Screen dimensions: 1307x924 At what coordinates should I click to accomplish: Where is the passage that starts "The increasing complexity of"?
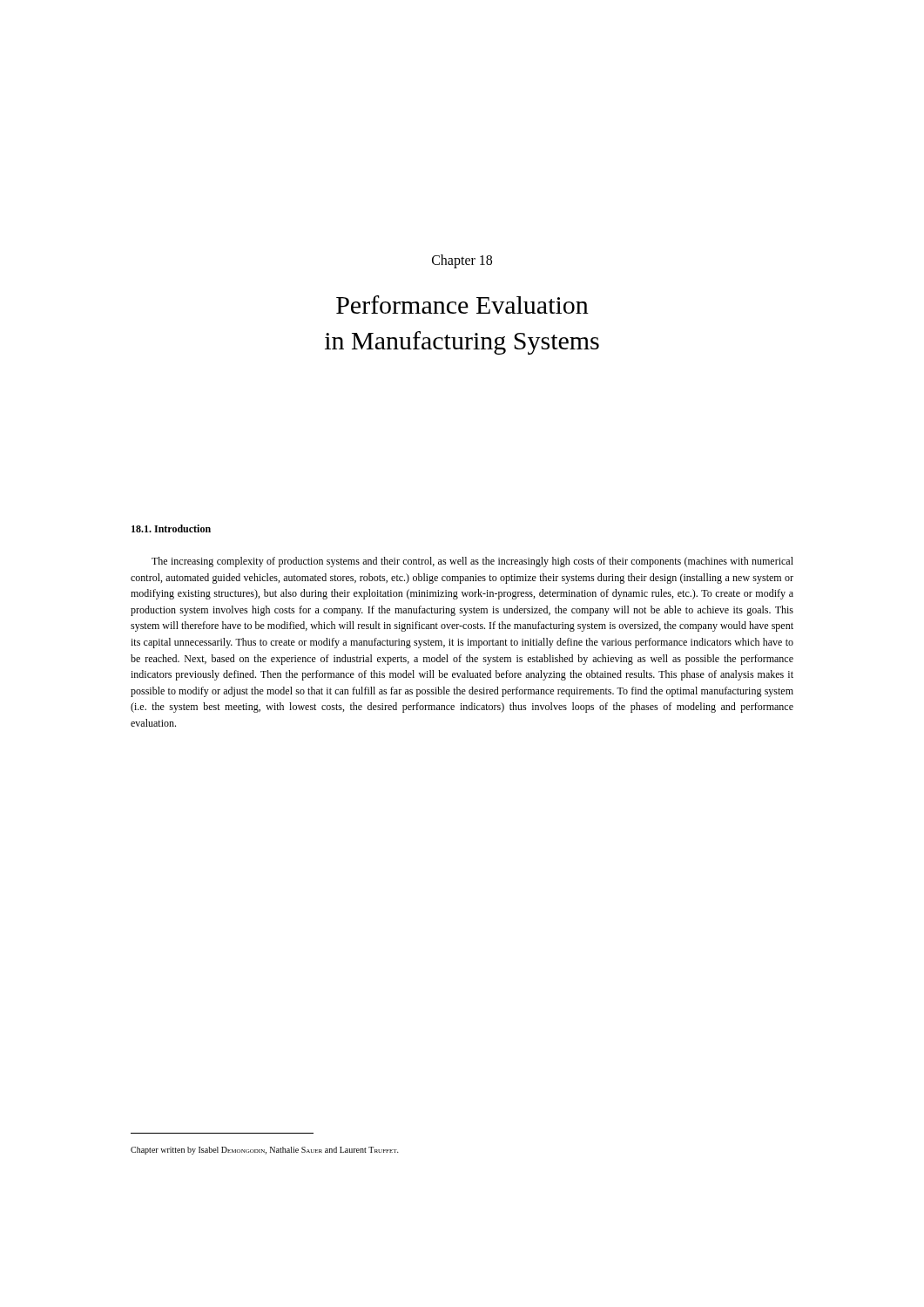(x=462, y=642)
